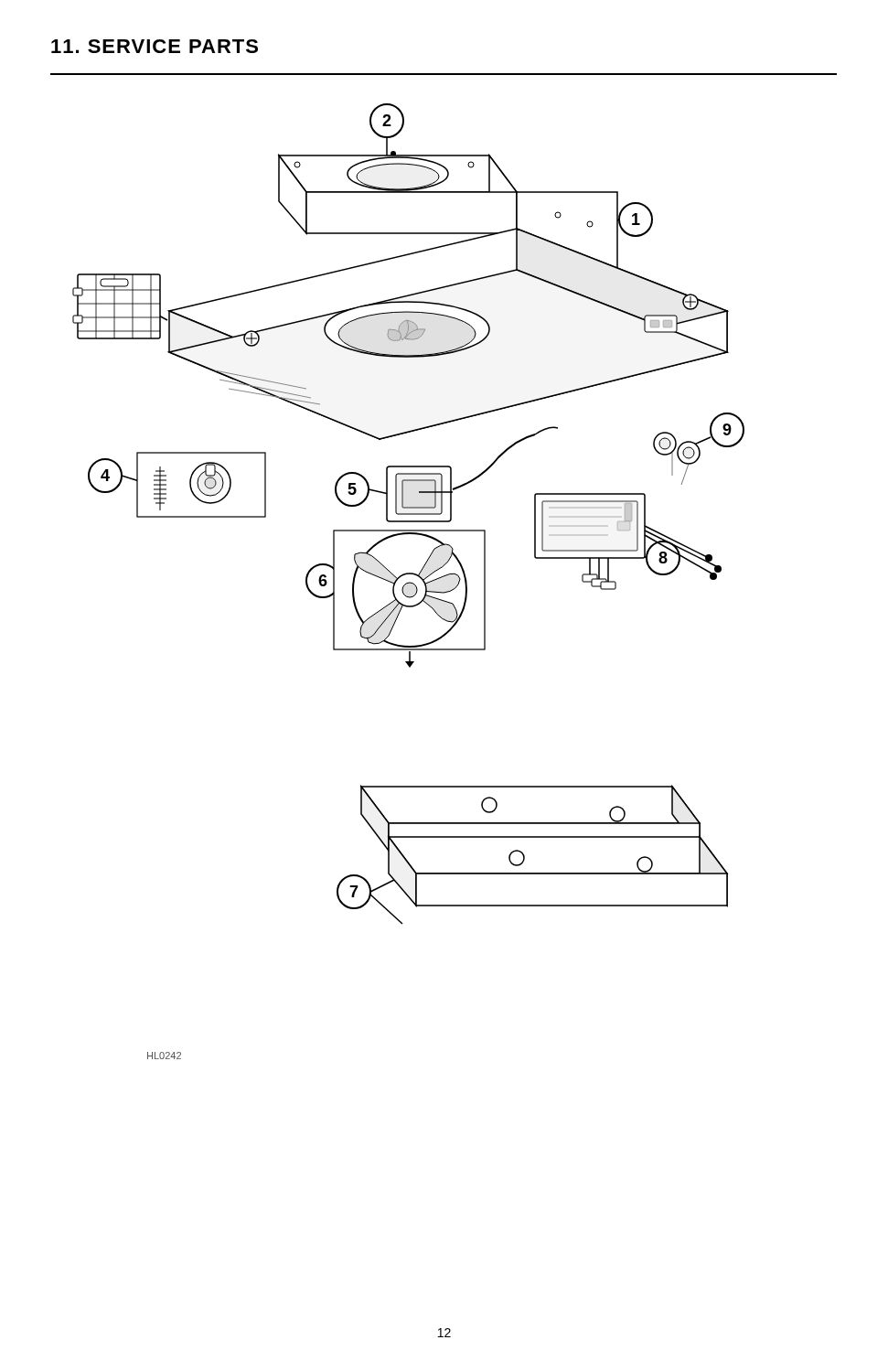Find the engineering diagram
888x1372 pixels.
[444, 553]
